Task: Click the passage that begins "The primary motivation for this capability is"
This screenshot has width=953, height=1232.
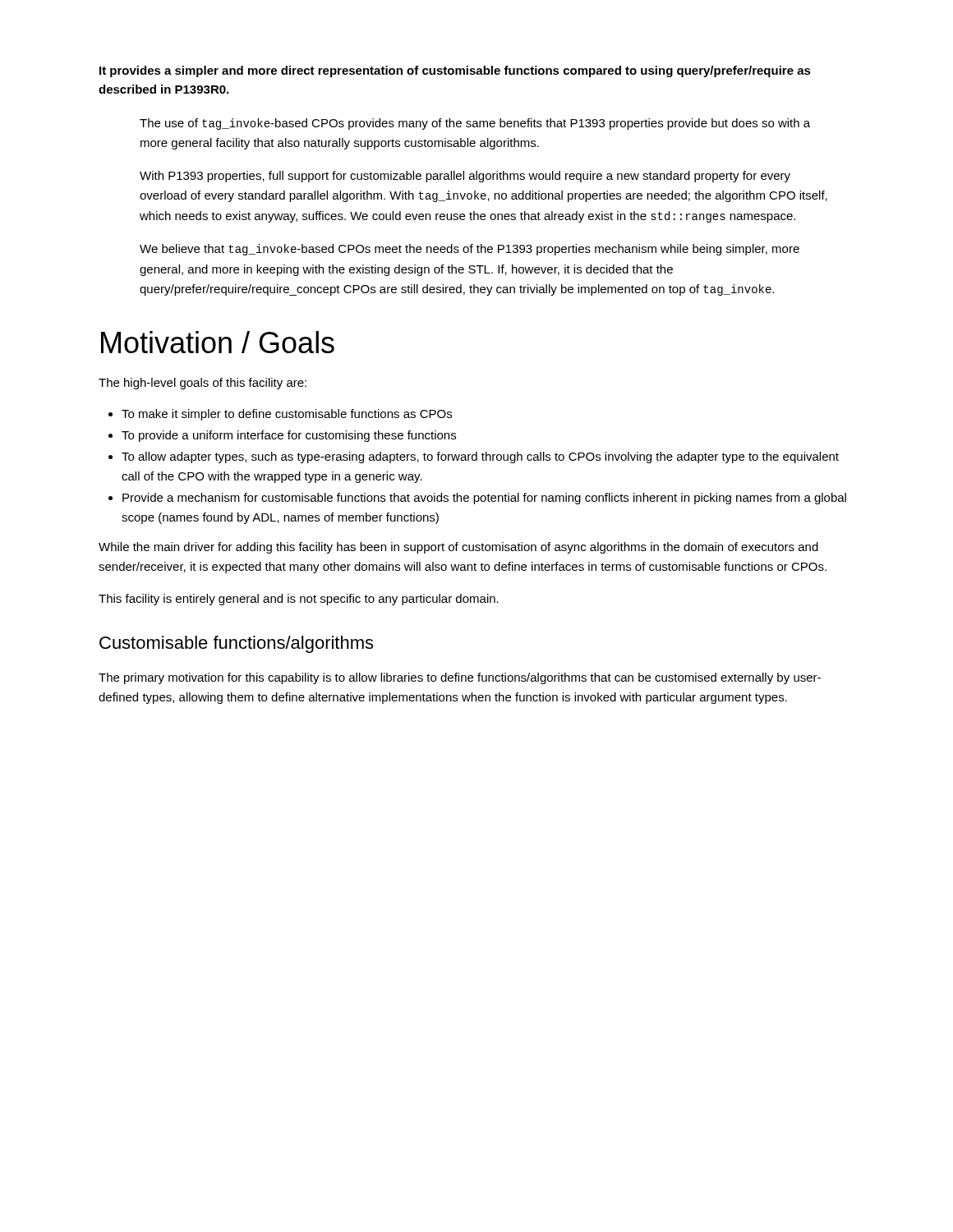Action: [x=476, y=687]
